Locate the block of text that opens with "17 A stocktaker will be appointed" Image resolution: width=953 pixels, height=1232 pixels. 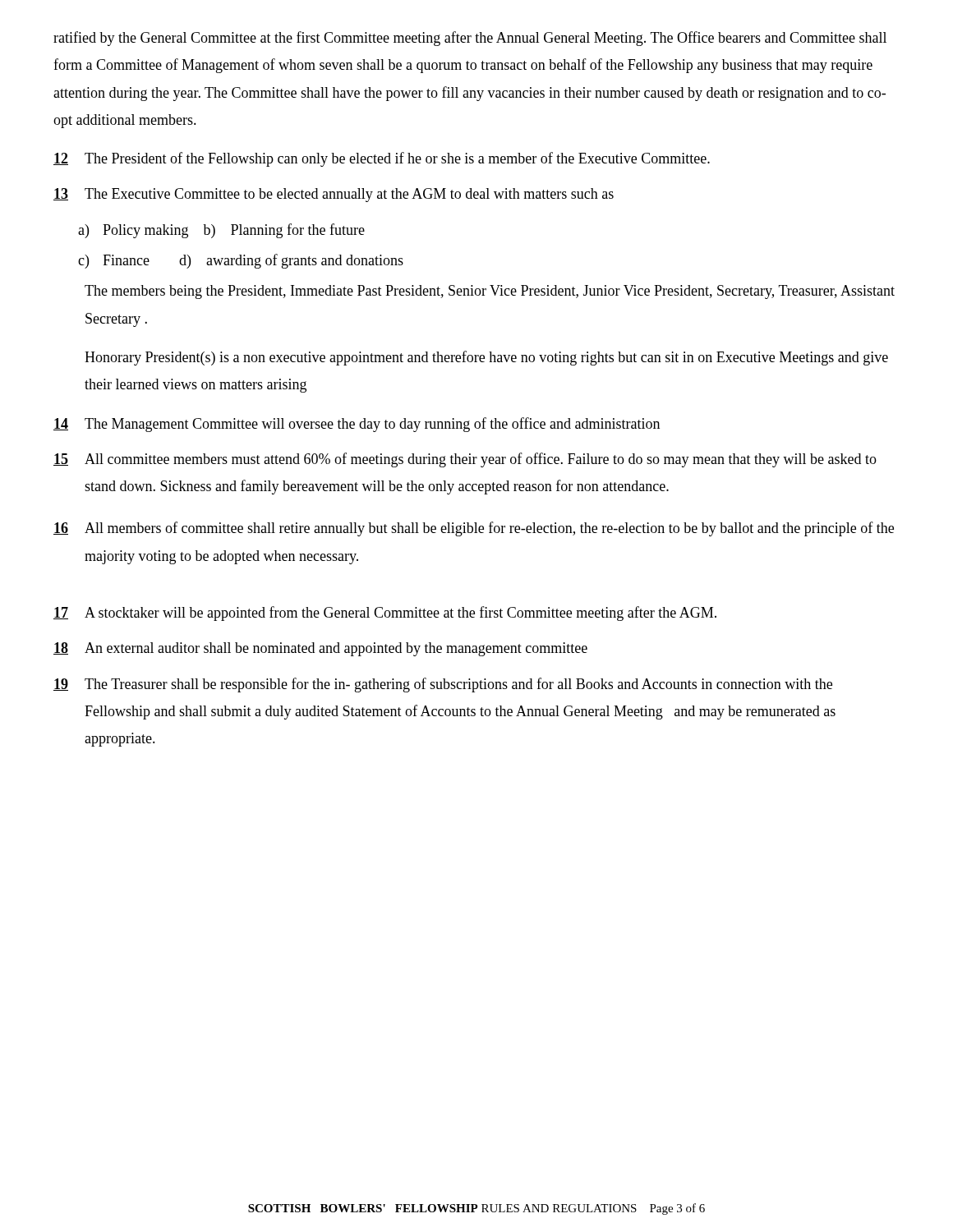(476, 613)
